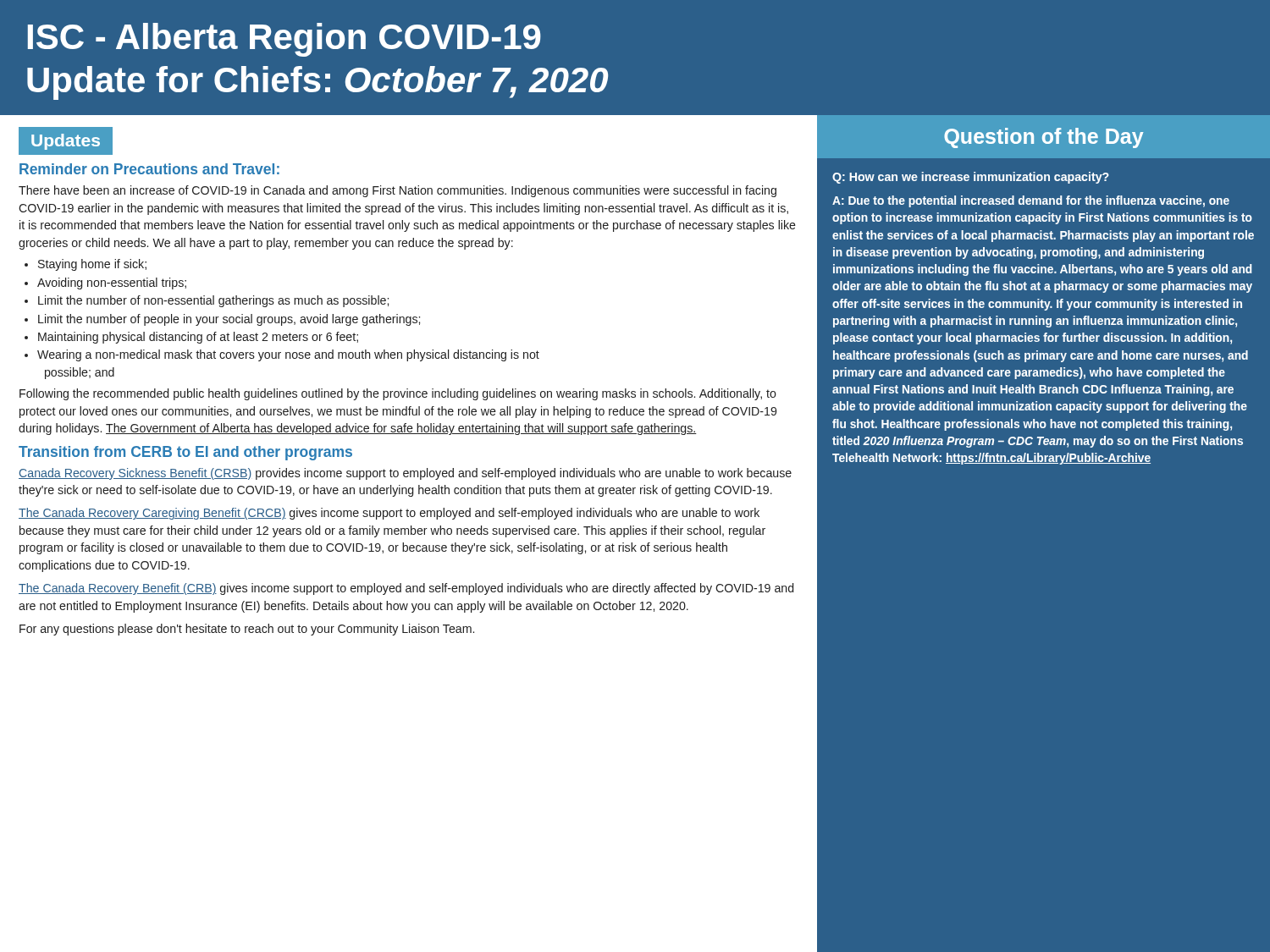Click on the text starting "Limit the number of people in"
The image size is (1270, 952).
[x=229, y=319]
